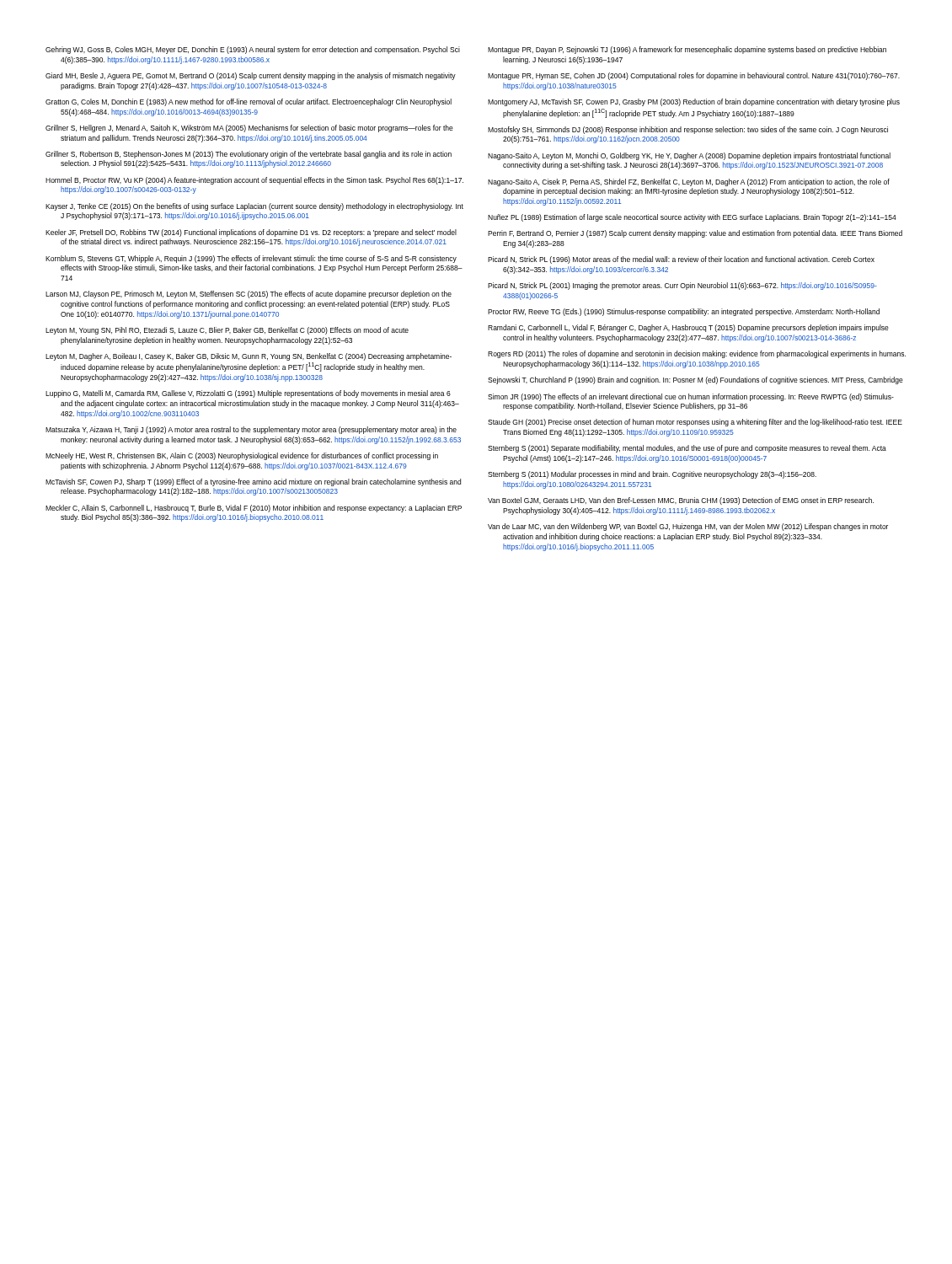This screenshot has width=952, height=1264.
Task: Find the block on this page that starts "McTavish SF, Cowen PJ, Sharp T (1999) Effect"
Action: (253, 487)
